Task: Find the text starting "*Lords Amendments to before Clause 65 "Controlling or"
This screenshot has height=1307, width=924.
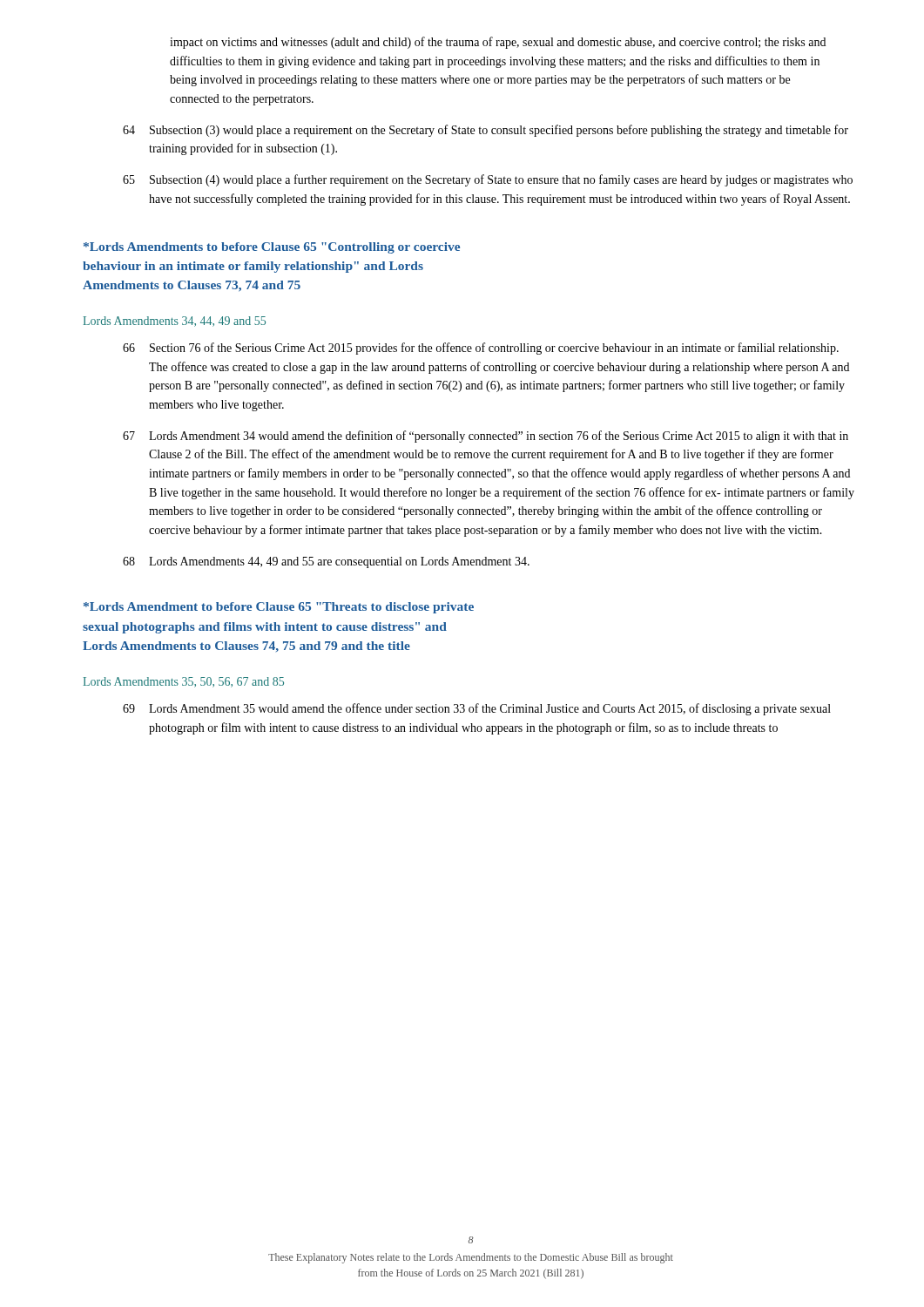Action: pos(272,265)
